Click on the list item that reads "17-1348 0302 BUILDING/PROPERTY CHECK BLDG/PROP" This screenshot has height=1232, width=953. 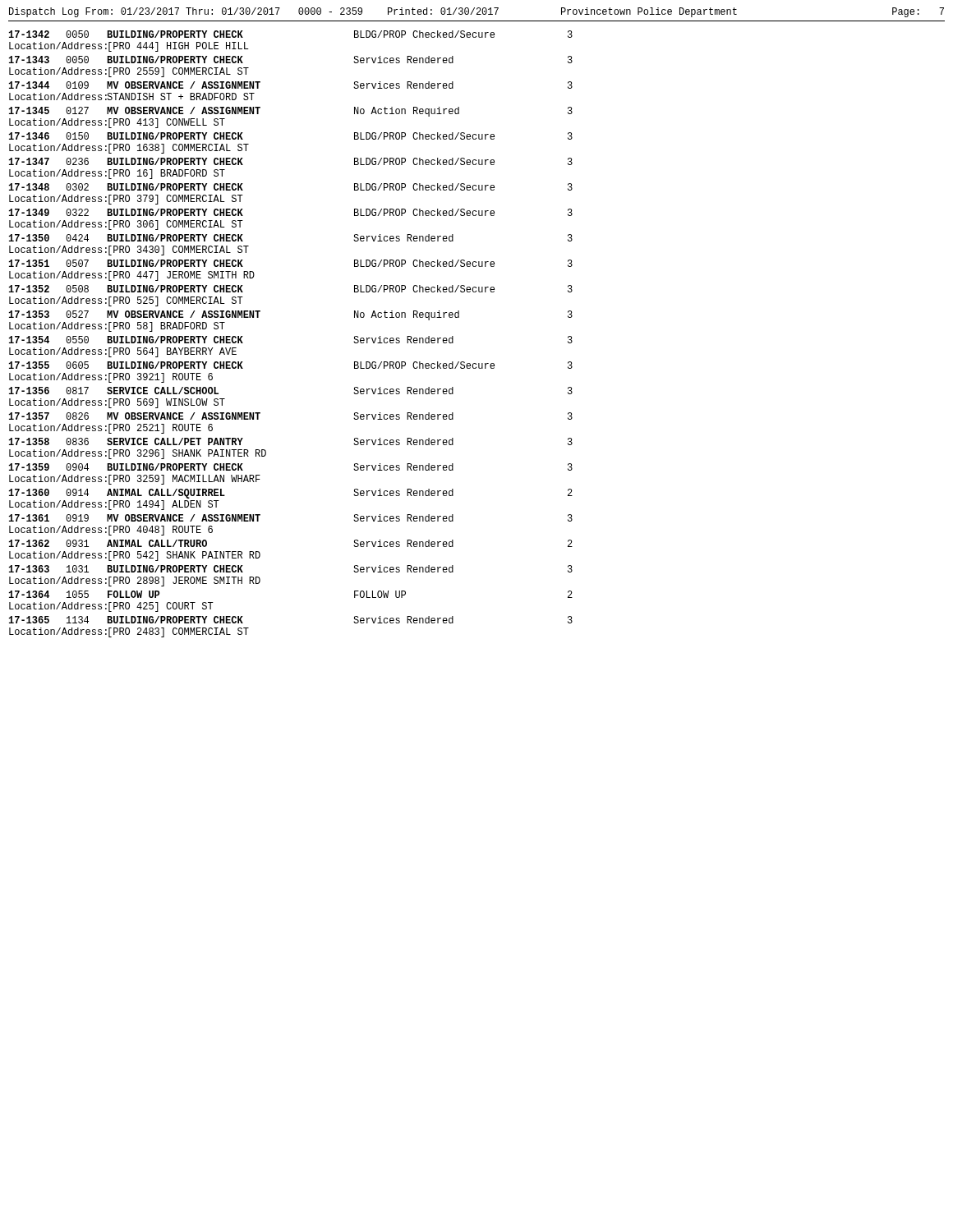tap(476, 194)
